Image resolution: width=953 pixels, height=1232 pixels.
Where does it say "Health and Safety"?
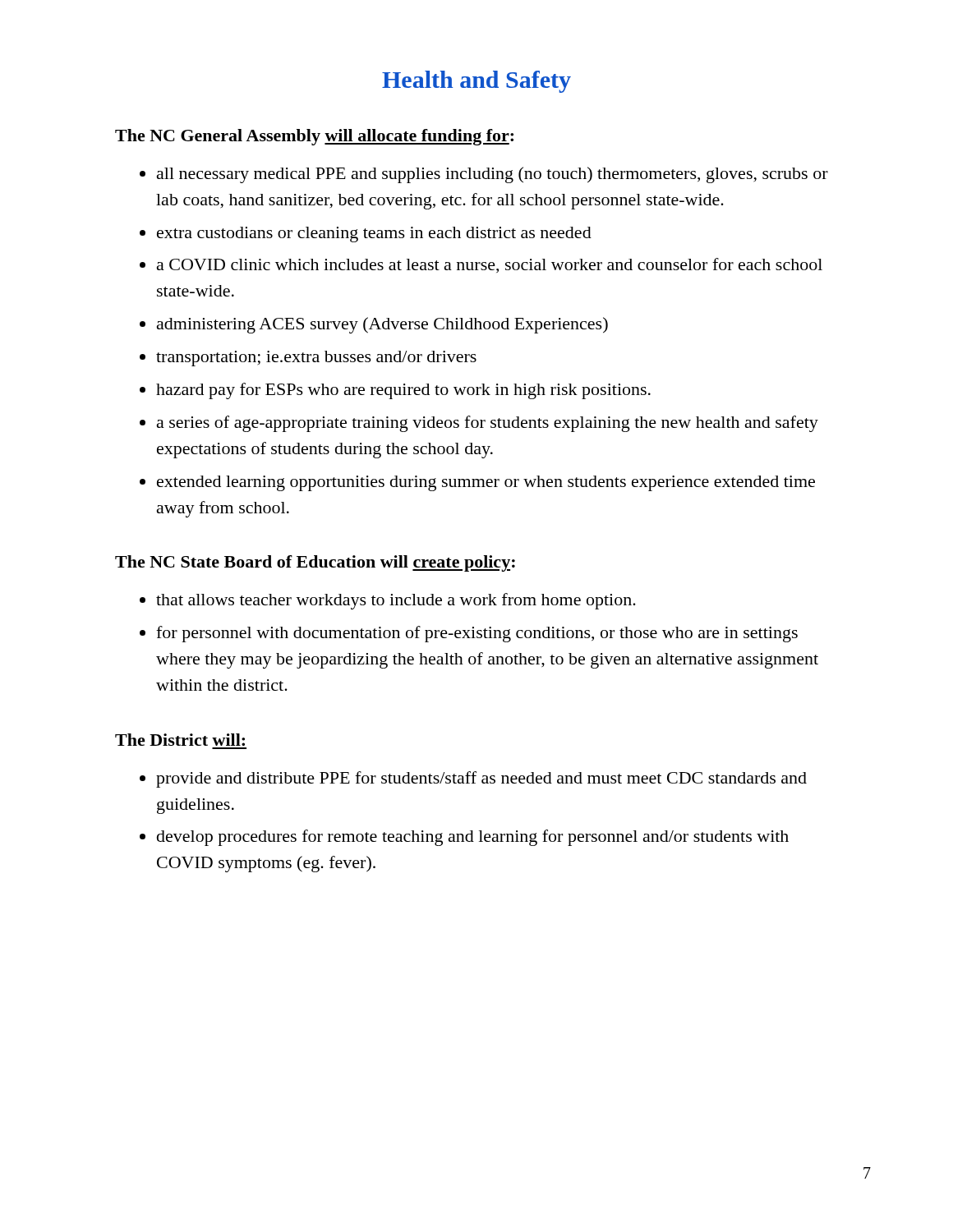[476, 80]
